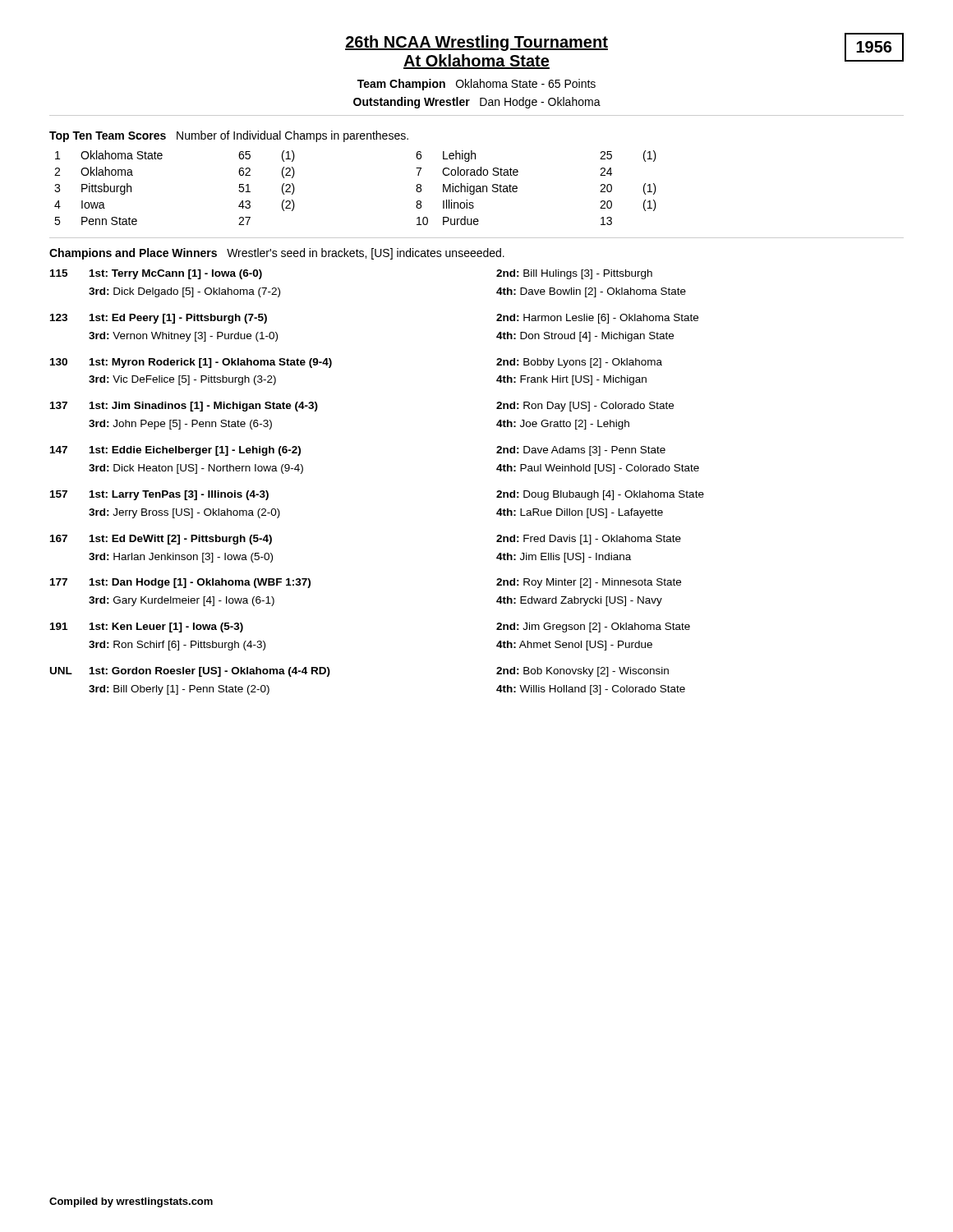953x1232 pixels.
Task: Find the title that says "26th NCAA Wrestling TournamentAt Oklahoma"
Action: [624, 52]
